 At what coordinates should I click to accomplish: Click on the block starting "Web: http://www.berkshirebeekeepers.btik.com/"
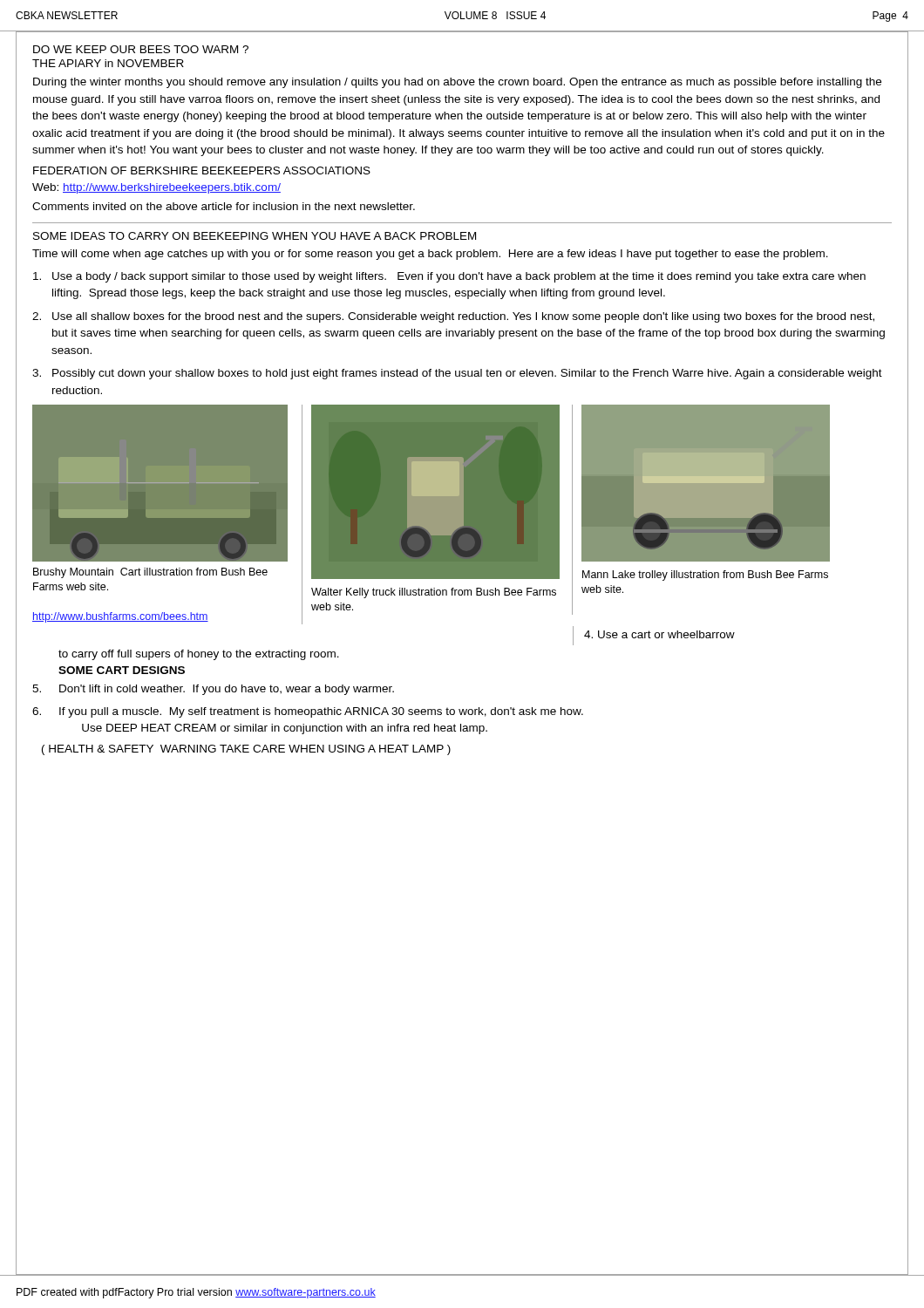[x=156, y=187]
